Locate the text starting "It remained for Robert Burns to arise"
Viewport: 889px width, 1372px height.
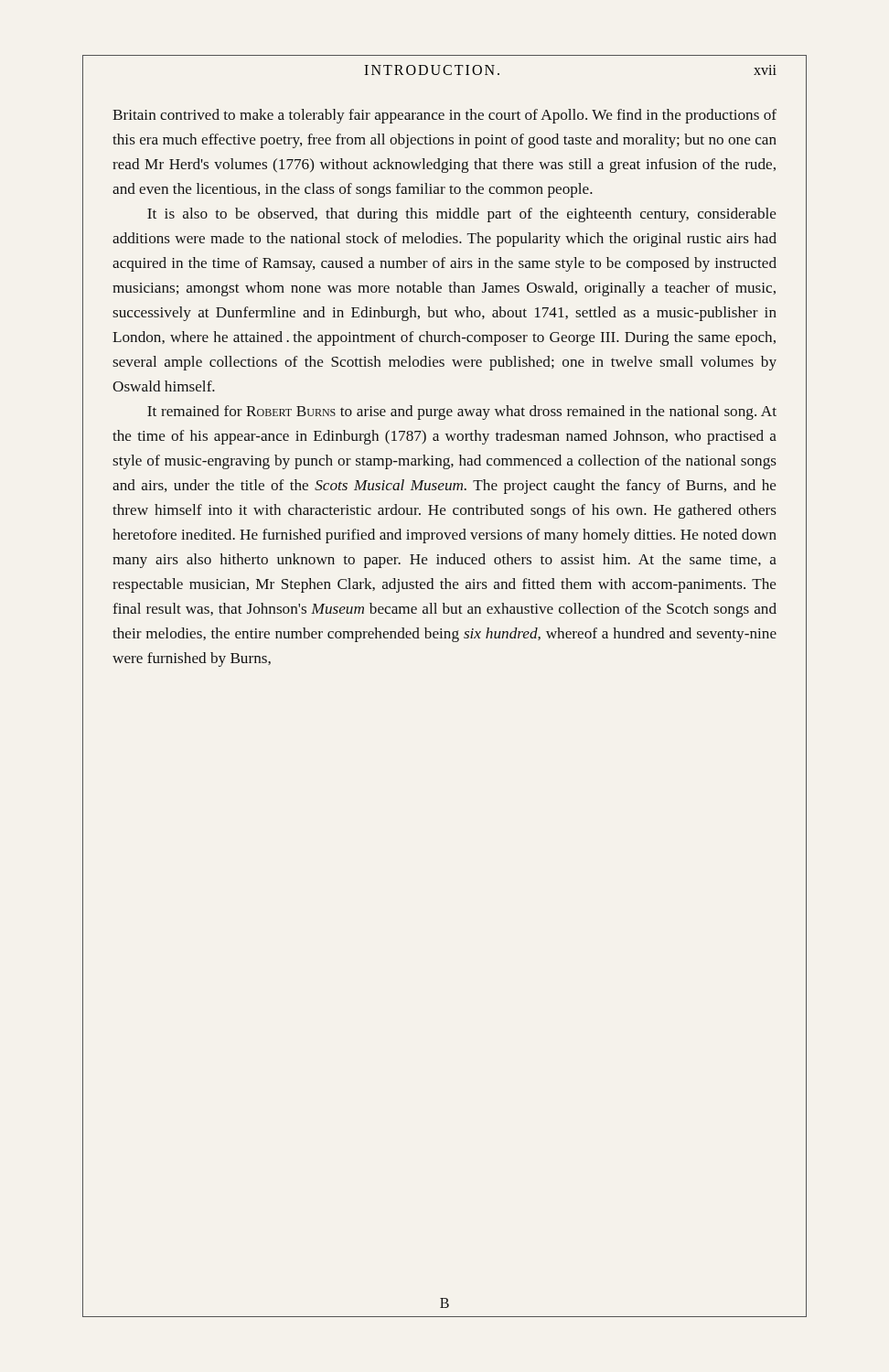pyautogui.click(x=444, y=535)
